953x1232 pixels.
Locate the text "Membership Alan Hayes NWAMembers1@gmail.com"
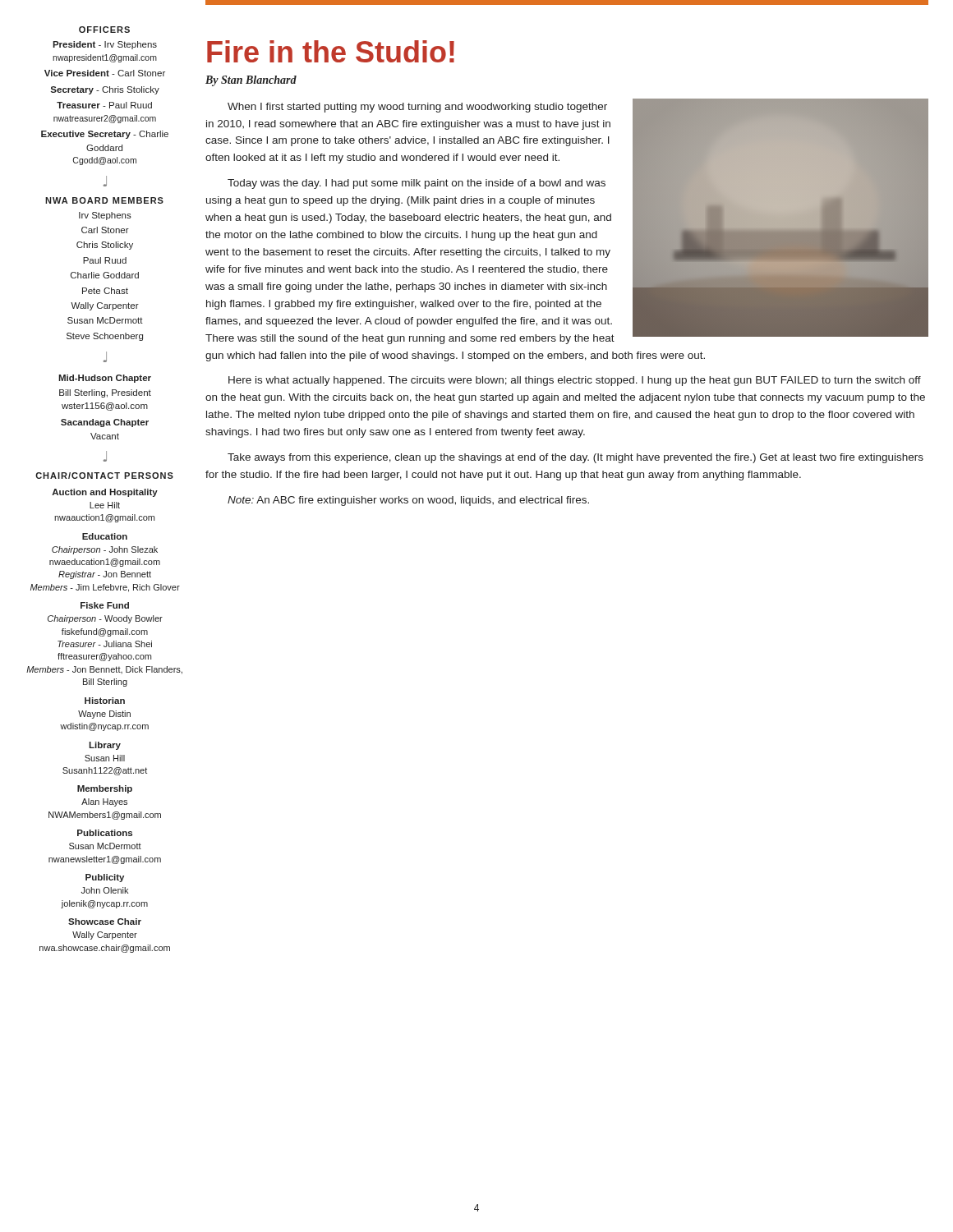click(105, 801)
